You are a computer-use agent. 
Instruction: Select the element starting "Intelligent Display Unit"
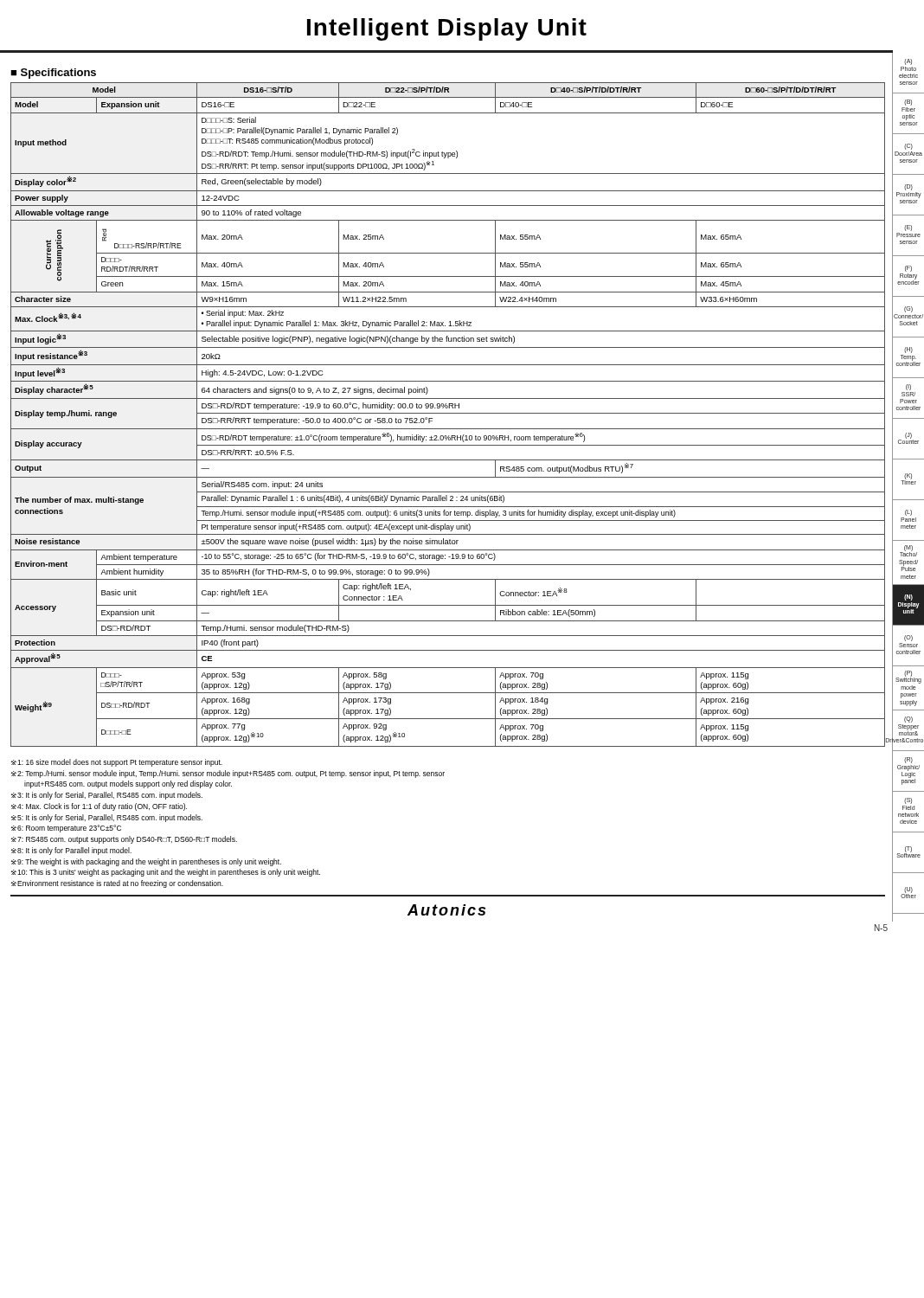pos(446,27)
